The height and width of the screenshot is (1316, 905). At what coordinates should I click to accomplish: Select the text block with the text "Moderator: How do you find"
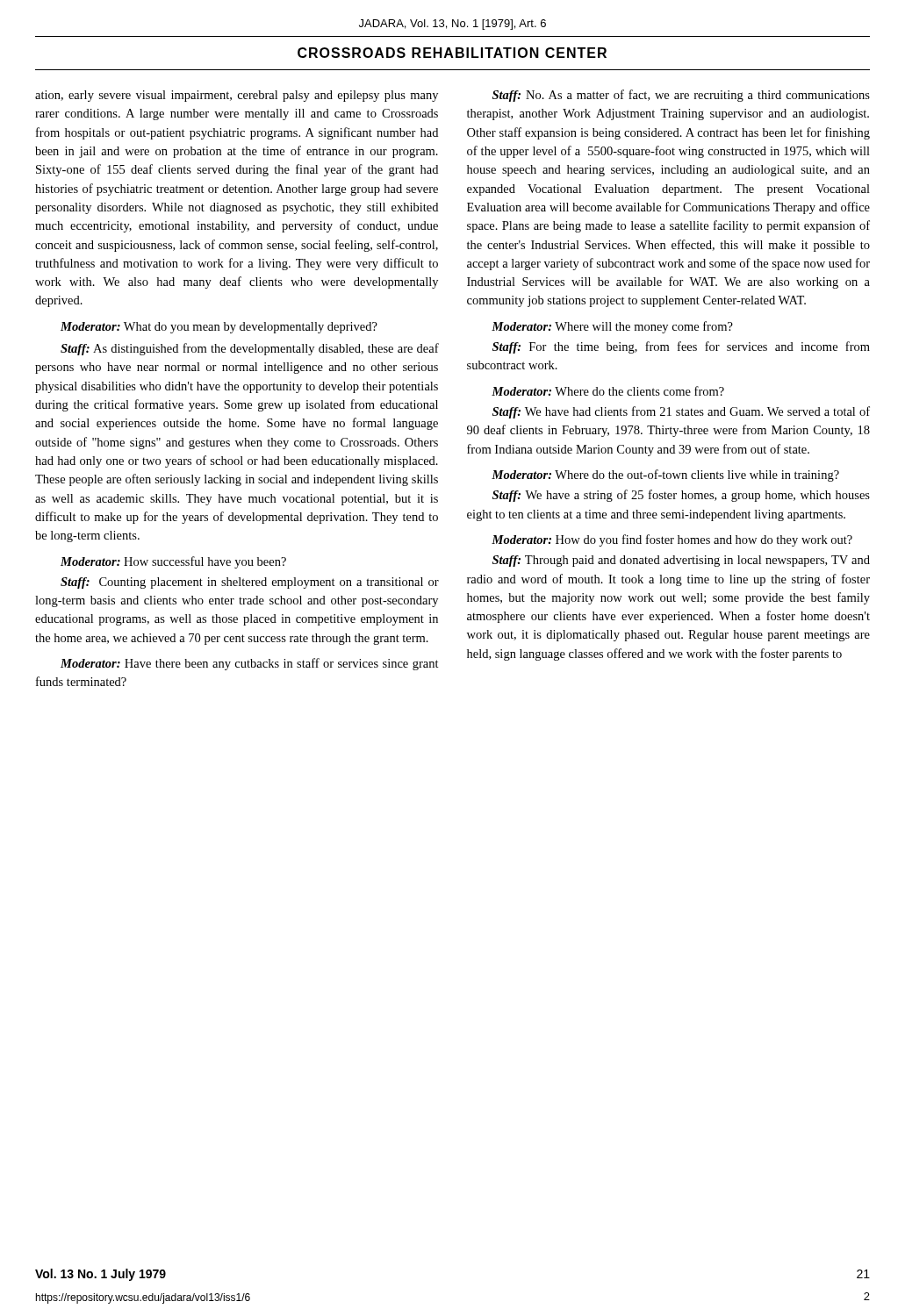point(668,540)
